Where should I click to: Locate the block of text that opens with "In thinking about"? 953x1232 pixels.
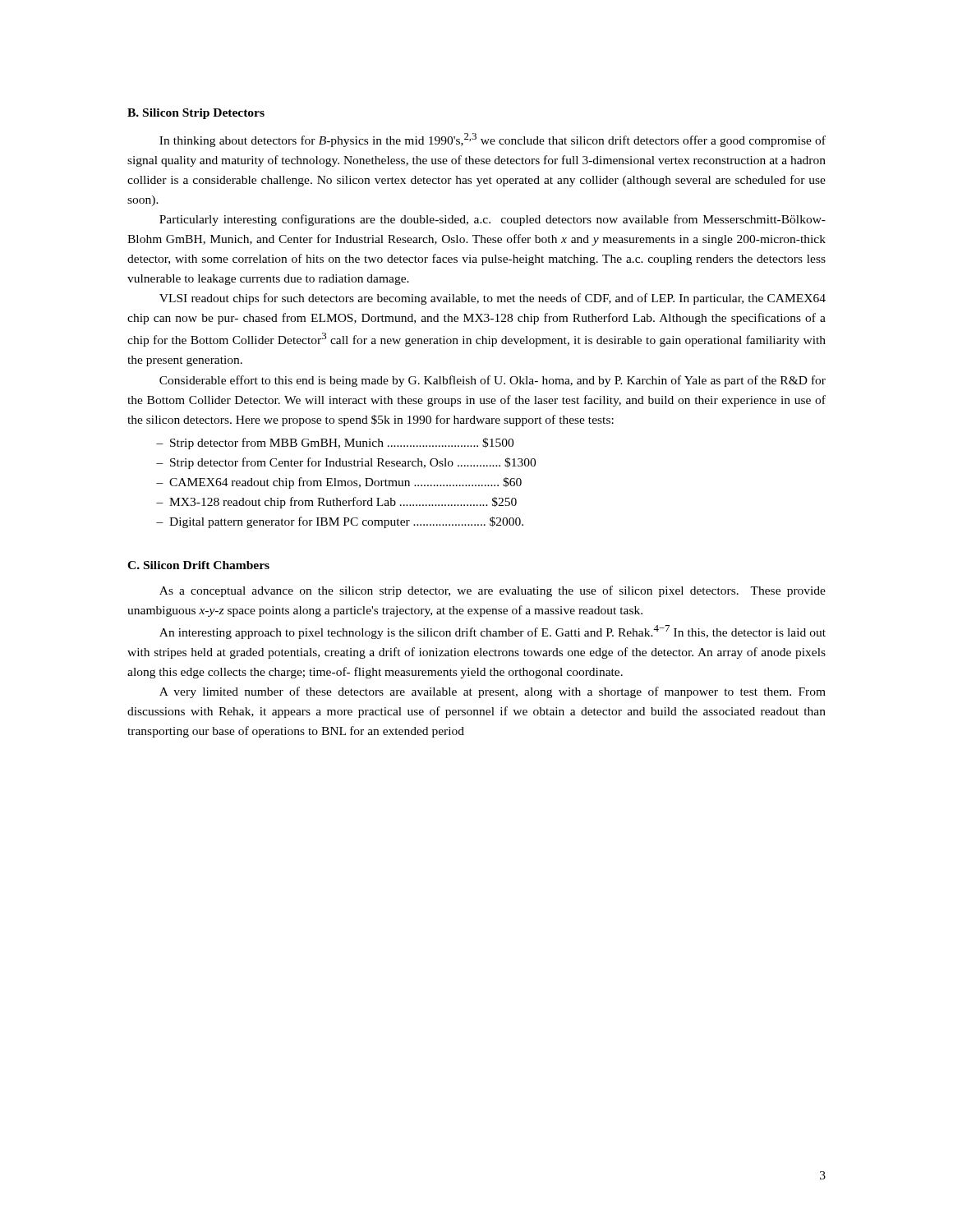pos(493,140)
